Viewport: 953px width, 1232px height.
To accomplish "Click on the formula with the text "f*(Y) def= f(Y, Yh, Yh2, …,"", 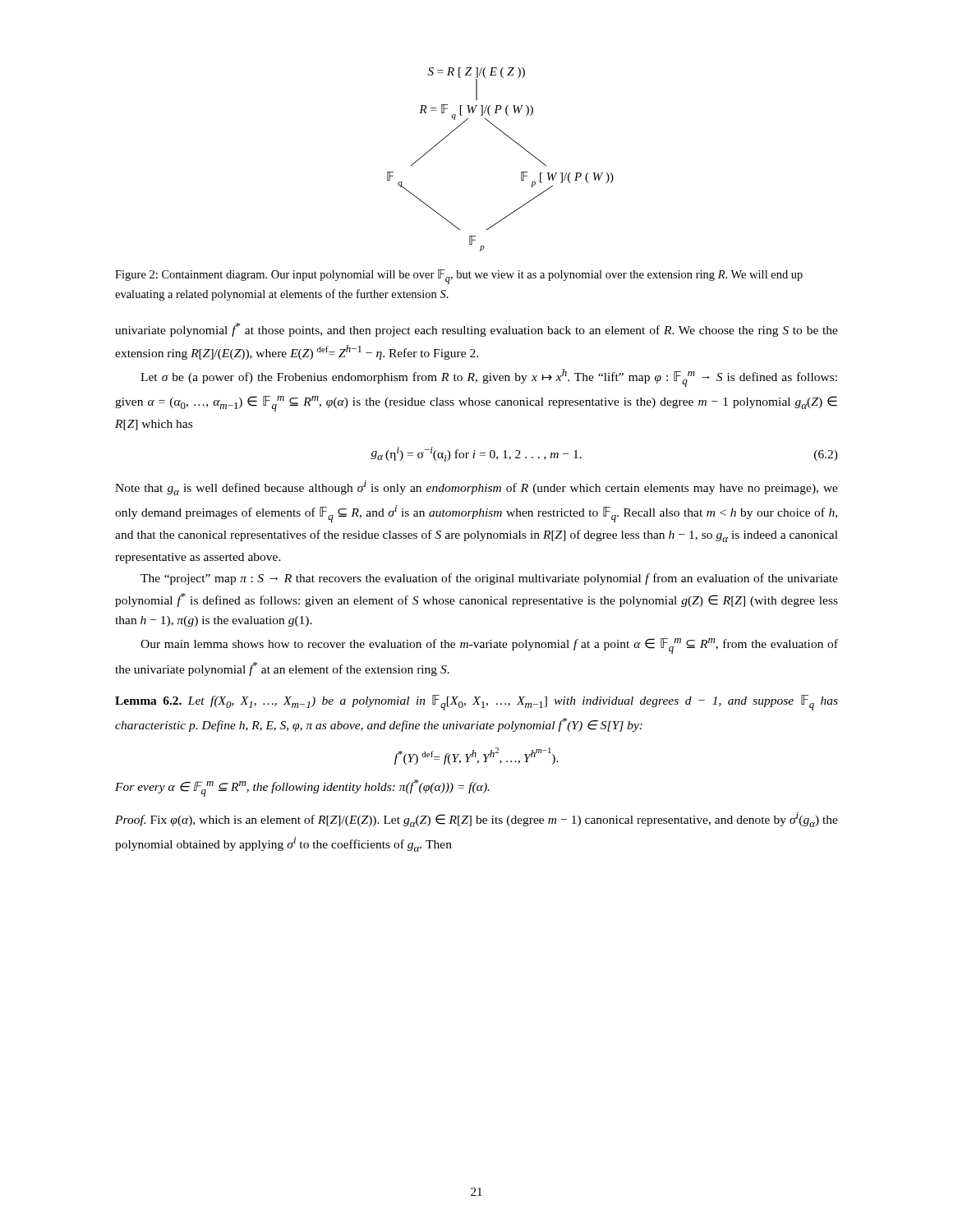I will pyautogui.click(x=476, y=755).
